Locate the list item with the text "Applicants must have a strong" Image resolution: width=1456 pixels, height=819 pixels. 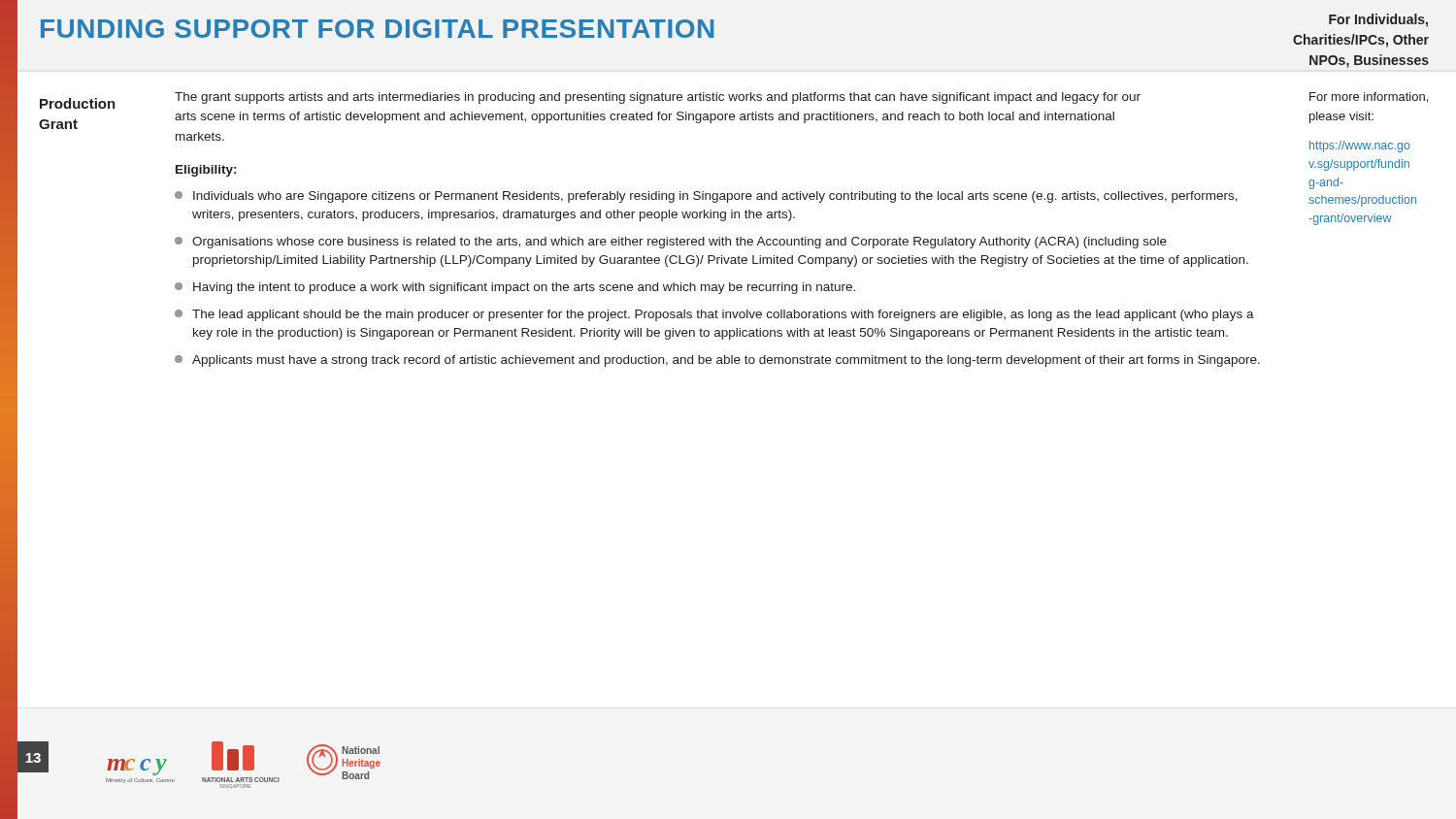[x=718, y=360]
